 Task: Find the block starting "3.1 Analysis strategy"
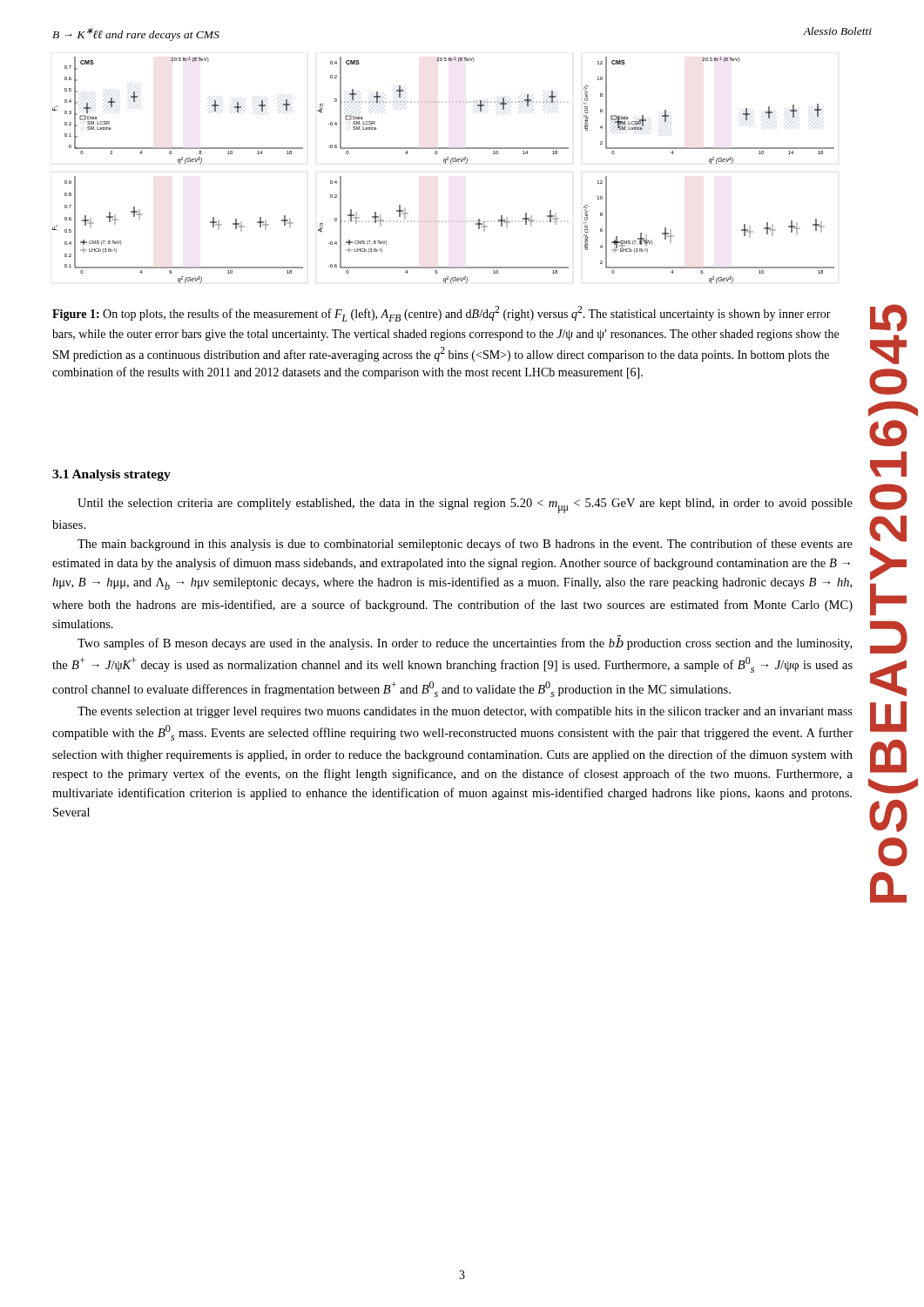[111, 474]
